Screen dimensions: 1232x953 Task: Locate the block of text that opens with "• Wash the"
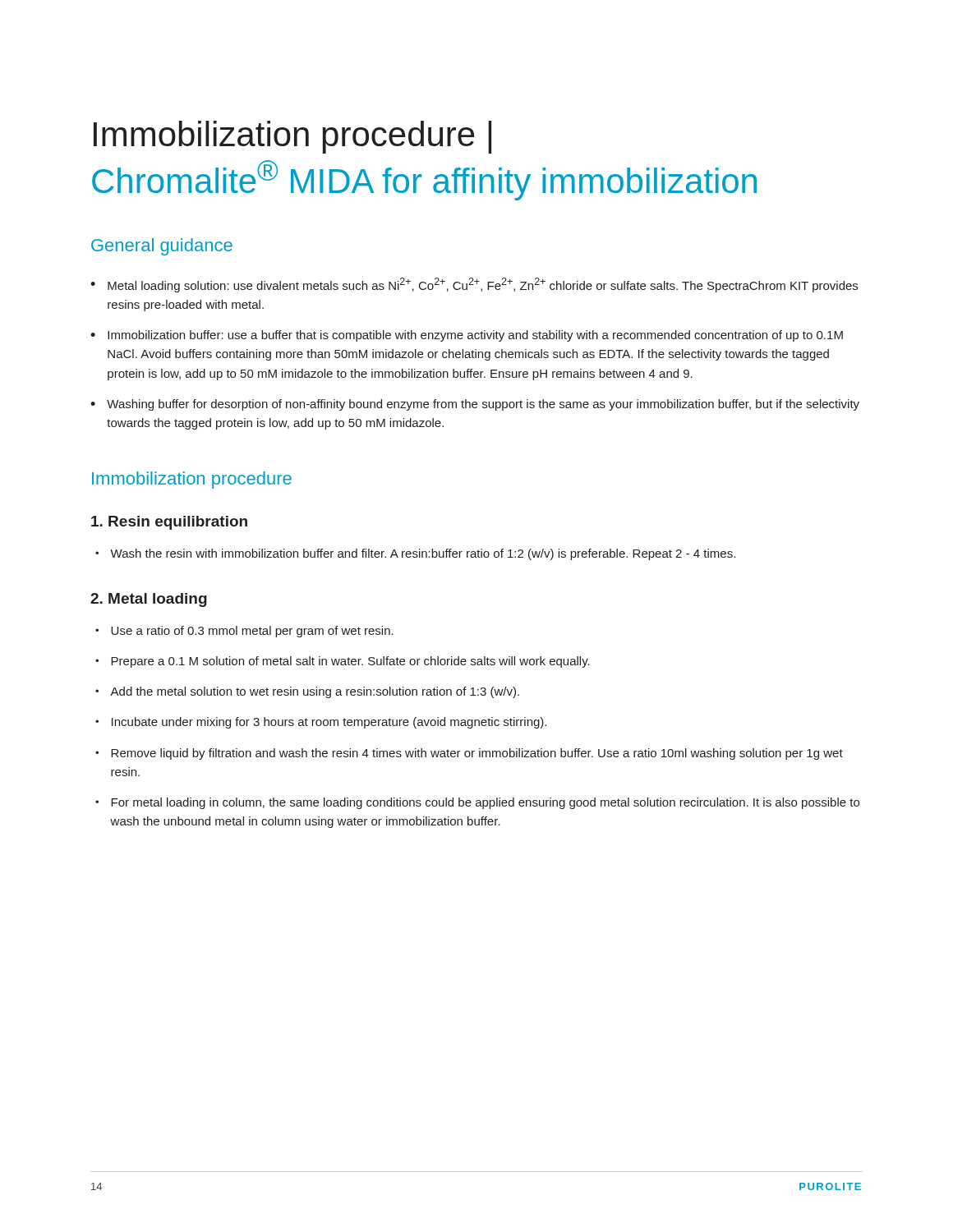pos(479,554)
